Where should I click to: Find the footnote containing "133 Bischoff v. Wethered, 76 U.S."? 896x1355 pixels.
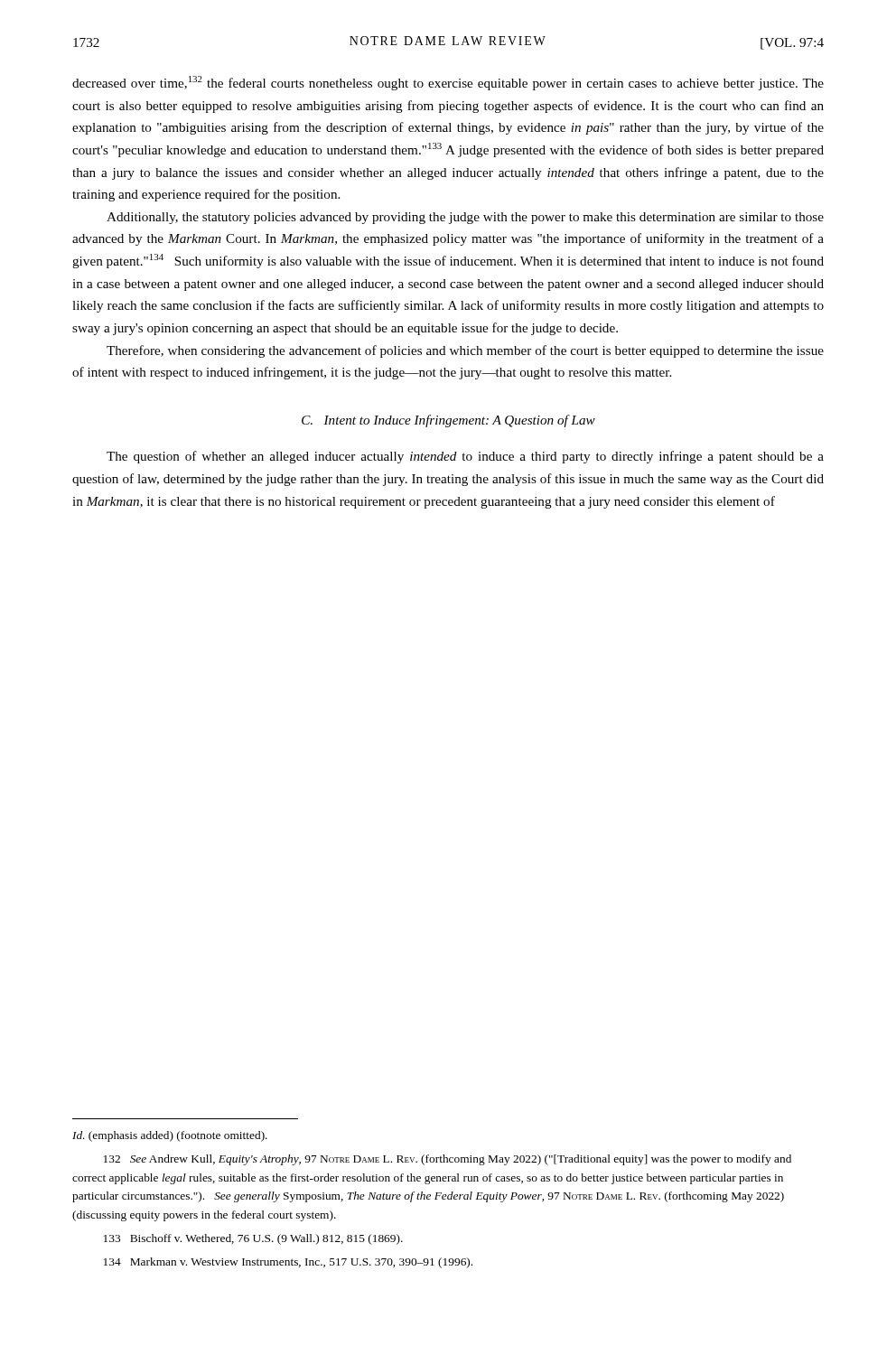pyautogui.click(x=253, y=1239)
